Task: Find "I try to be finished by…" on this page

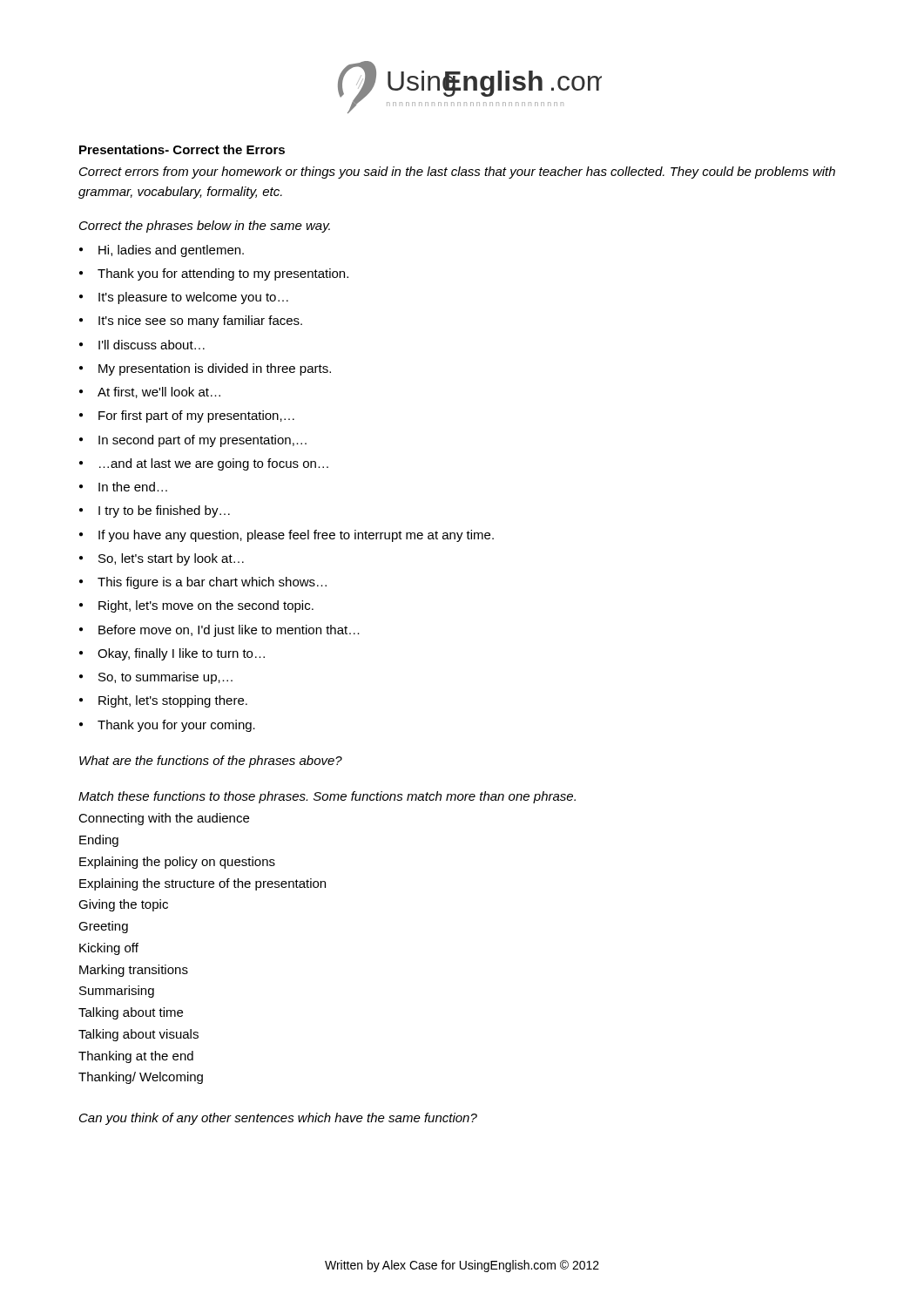Action: (164, 510)
